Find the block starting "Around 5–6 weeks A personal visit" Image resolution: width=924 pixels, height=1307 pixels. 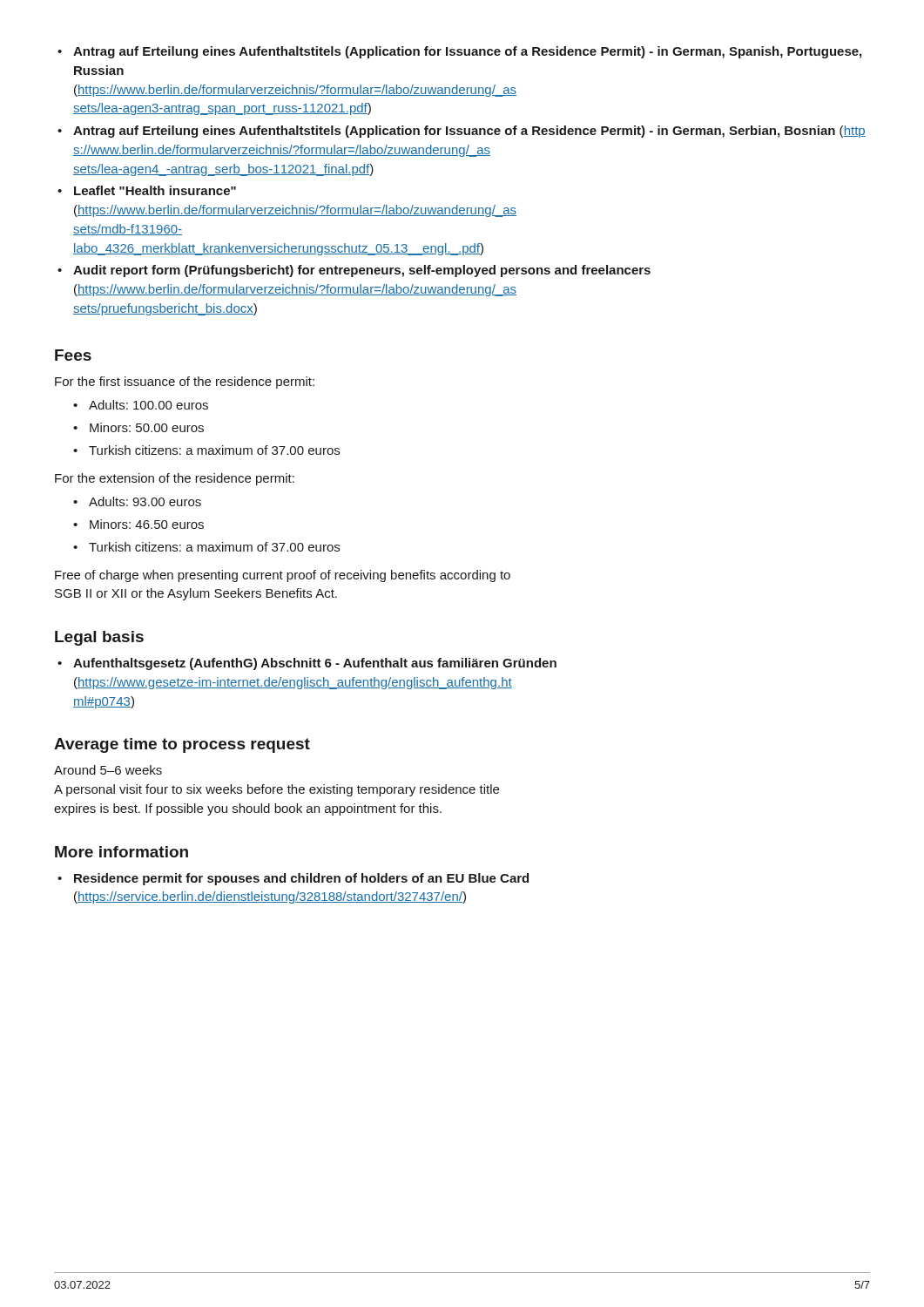[277, 789]
